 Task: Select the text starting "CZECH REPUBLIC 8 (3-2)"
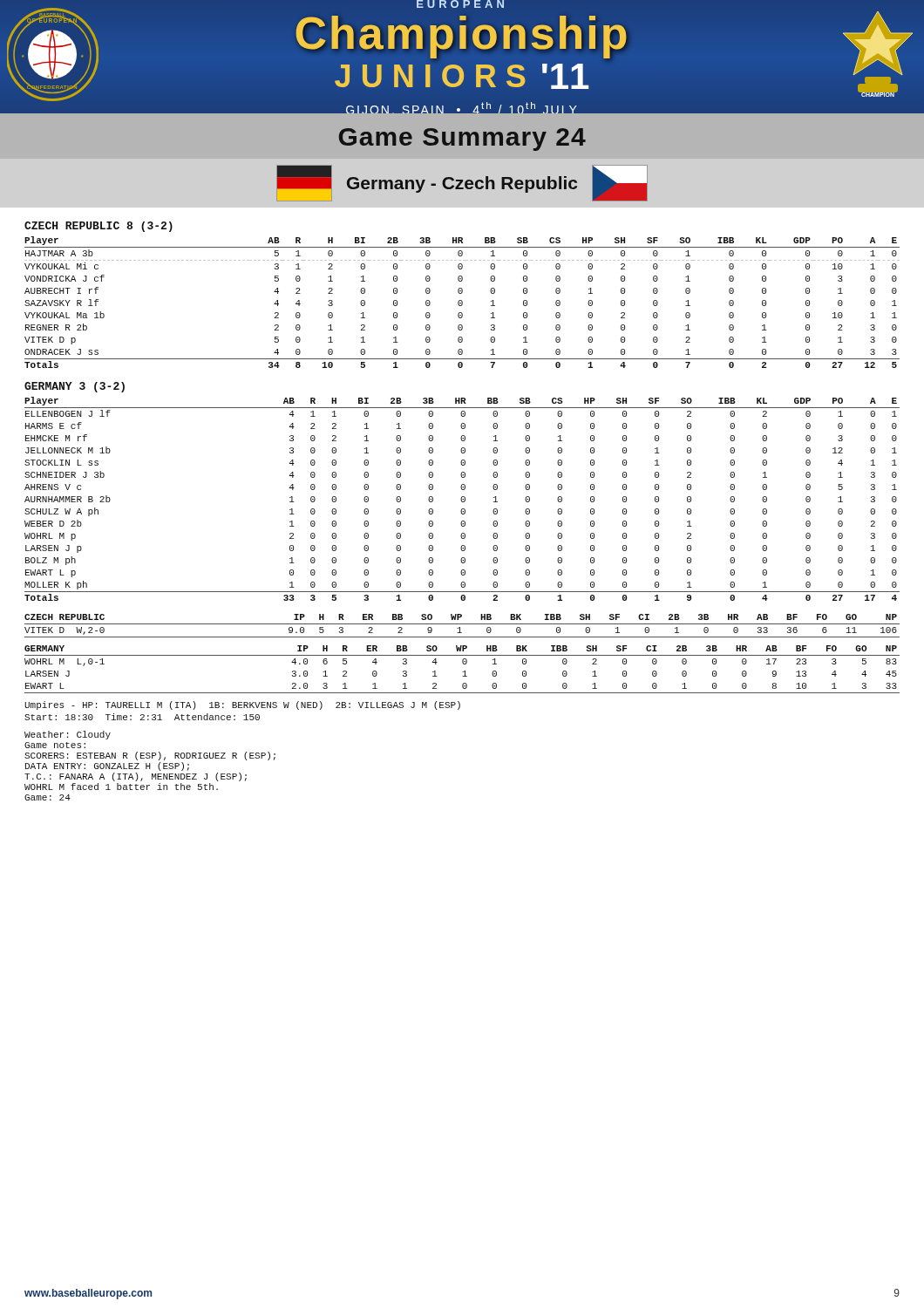[x=99, y=226]
